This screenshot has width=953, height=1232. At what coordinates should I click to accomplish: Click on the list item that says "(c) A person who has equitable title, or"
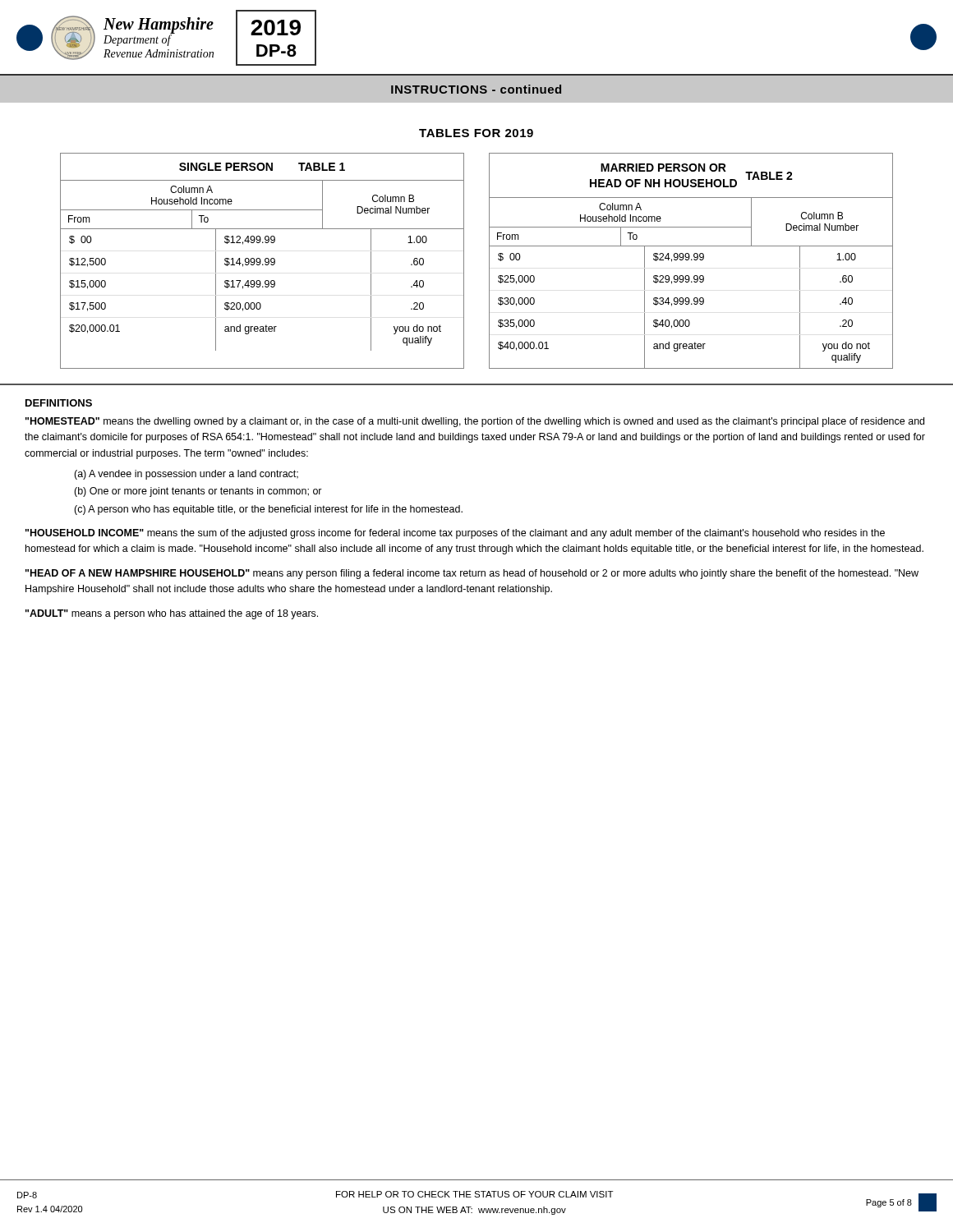pos(269,509)
